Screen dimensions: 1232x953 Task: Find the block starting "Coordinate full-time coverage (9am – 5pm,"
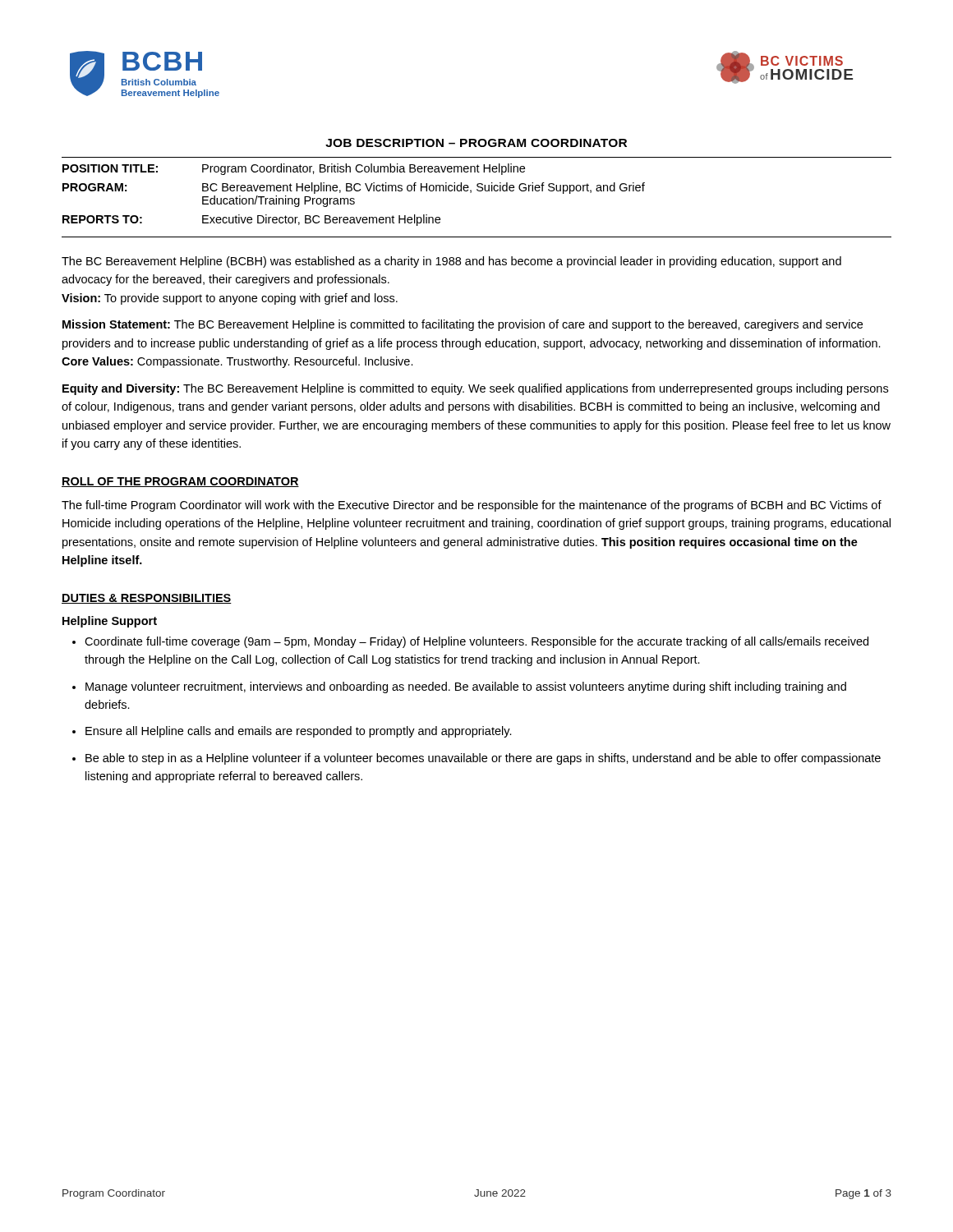click(x=477, y=650)
